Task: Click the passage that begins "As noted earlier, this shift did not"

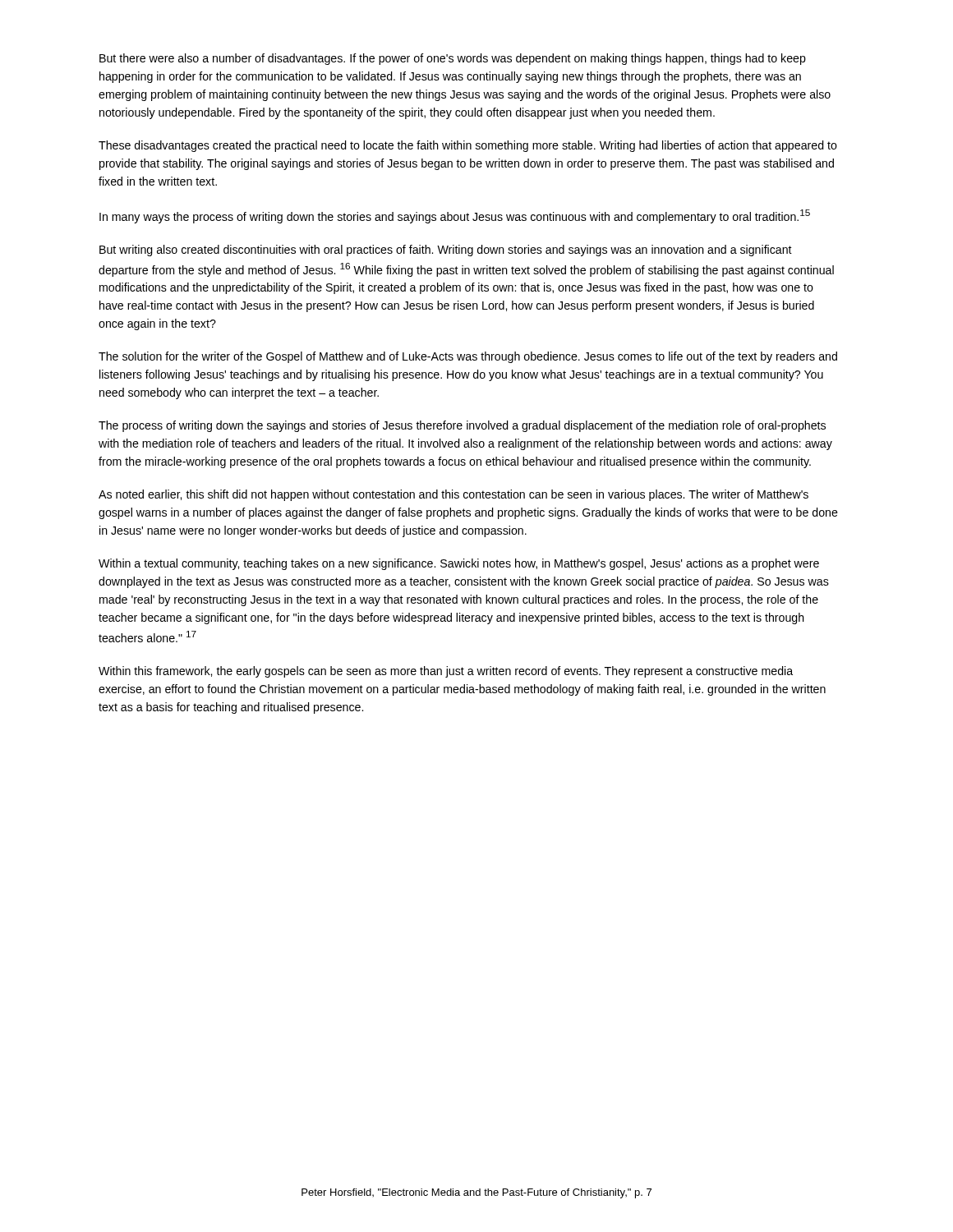Action: (x=468, y=513)
